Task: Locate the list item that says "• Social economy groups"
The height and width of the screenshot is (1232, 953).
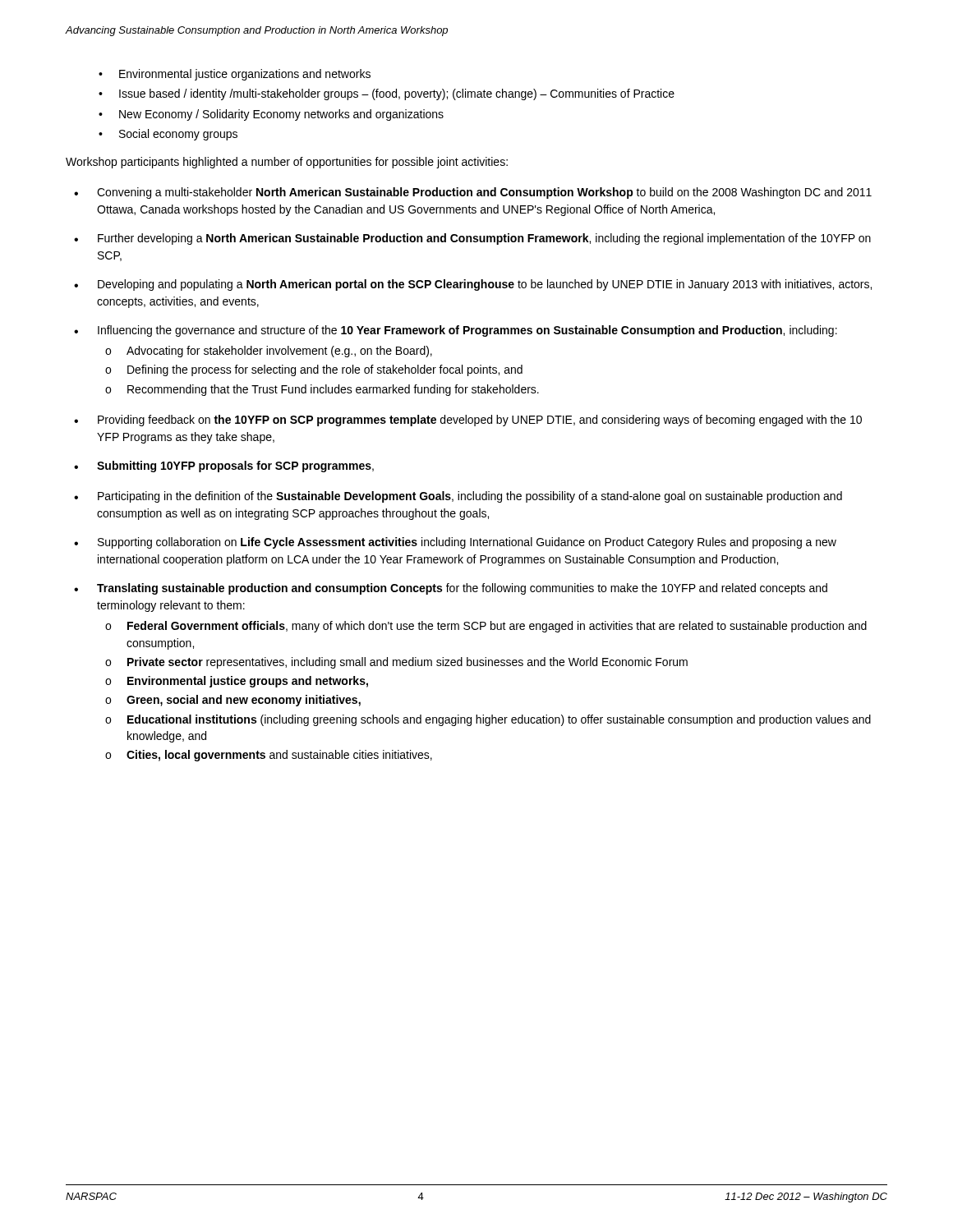Action: pyautogui.click(x=168, y=134)
